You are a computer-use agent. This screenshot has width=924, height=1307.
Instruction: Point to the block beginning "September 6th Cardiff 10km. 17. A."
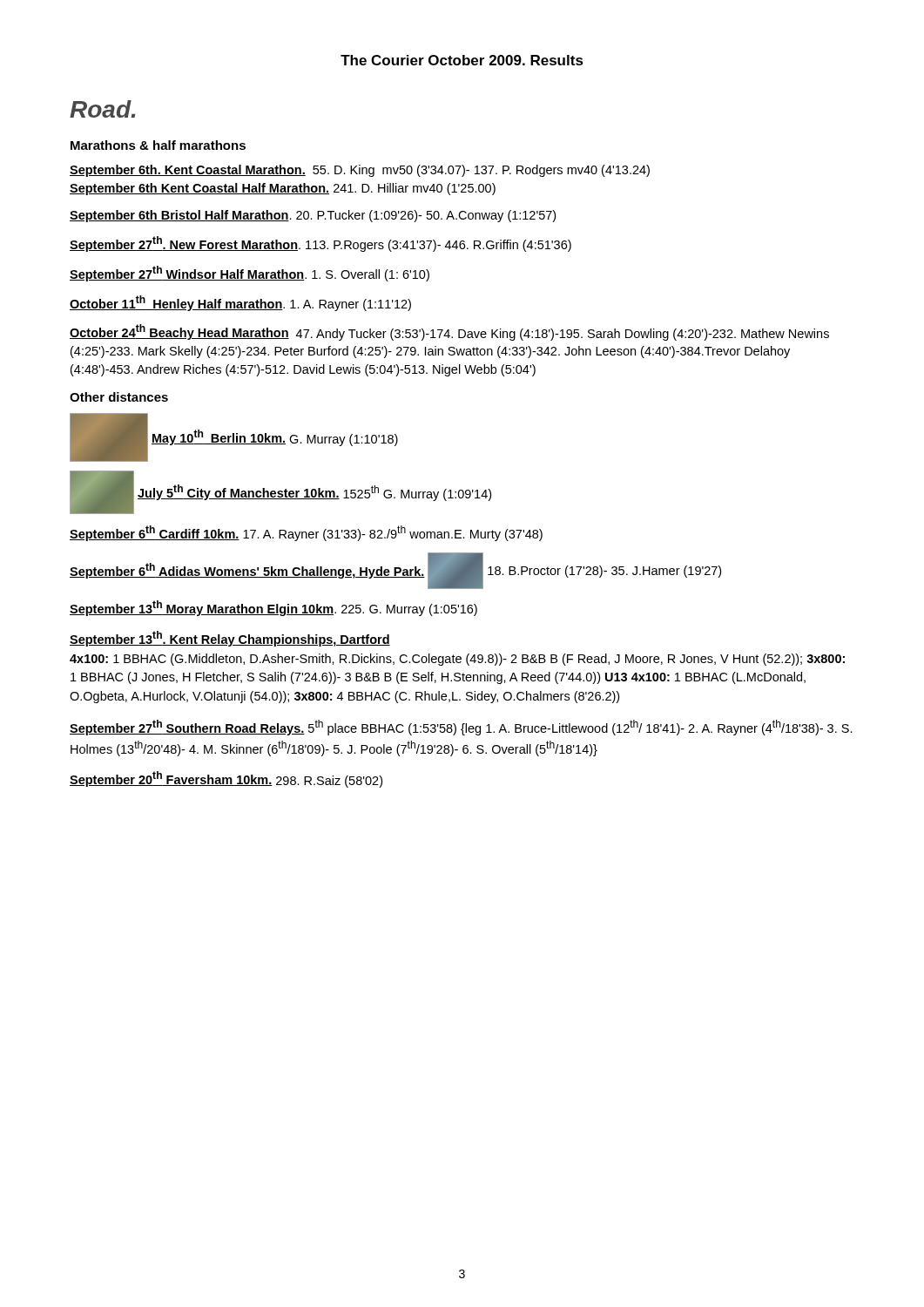pyautogui.click(x=306, y=533)
